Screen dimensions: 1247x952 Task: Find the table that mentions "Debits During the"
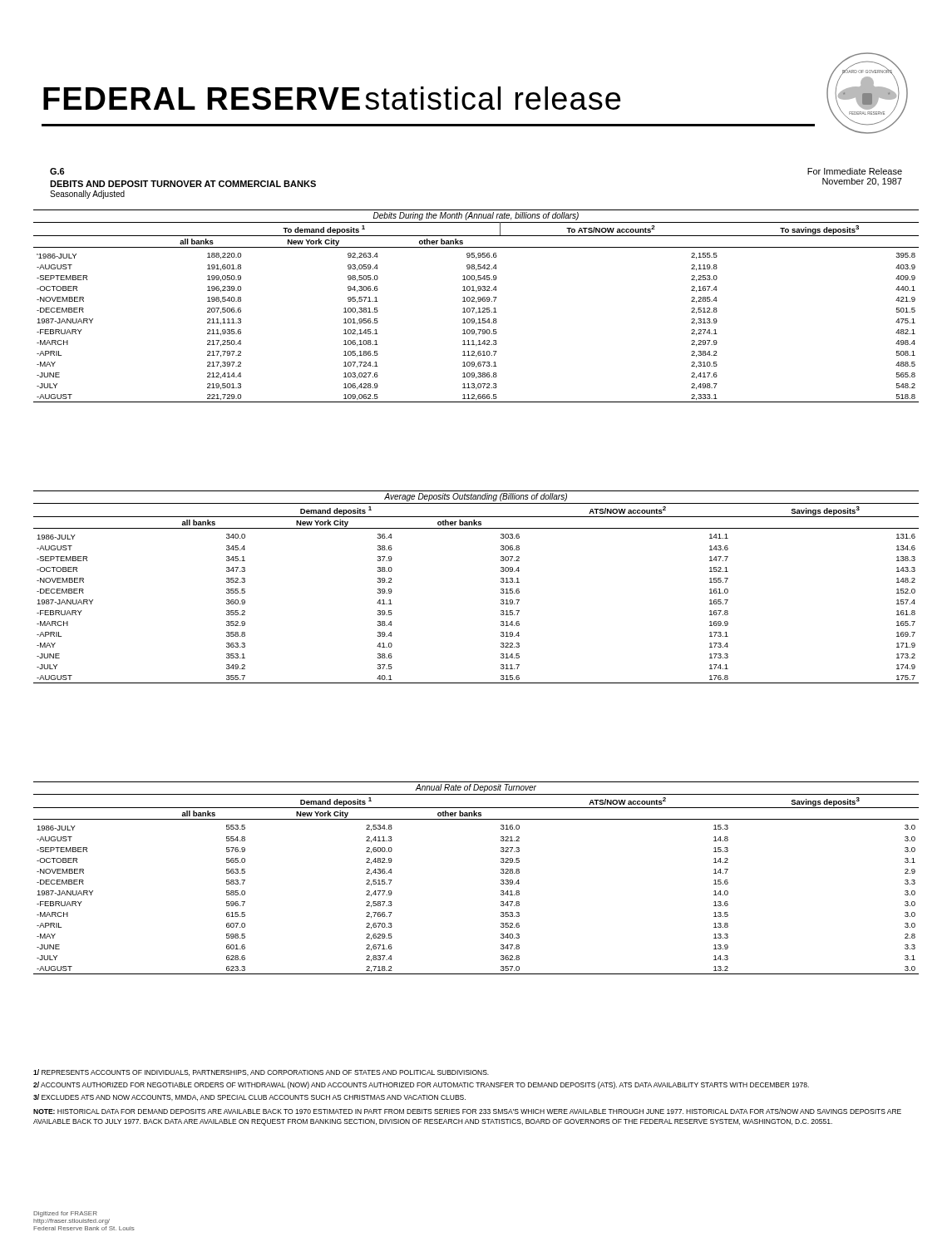pyautogui.click(x=476, y=306)
